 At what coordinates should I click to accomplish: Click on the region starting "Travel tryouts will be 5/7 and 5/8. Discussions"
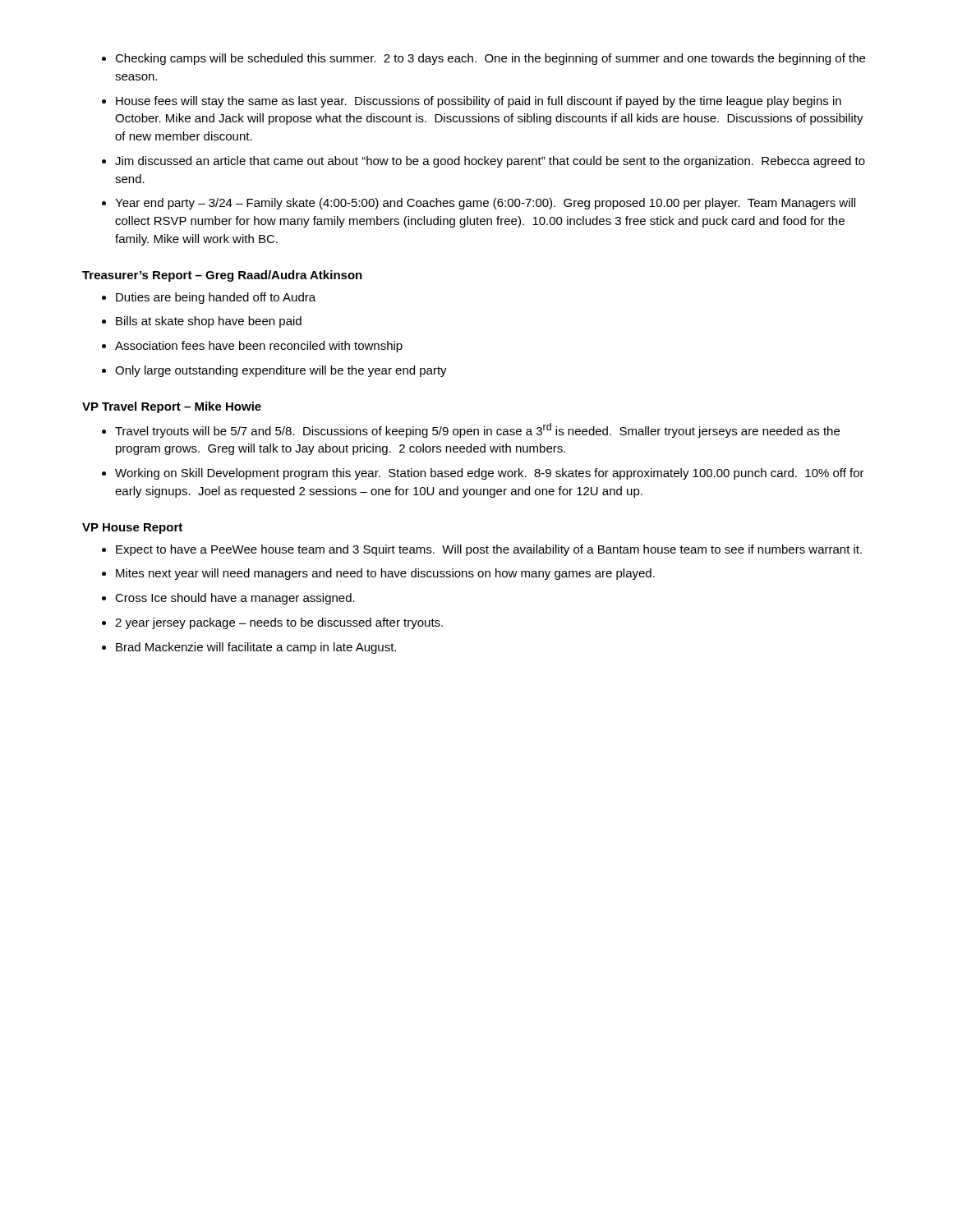pos(478,438)
